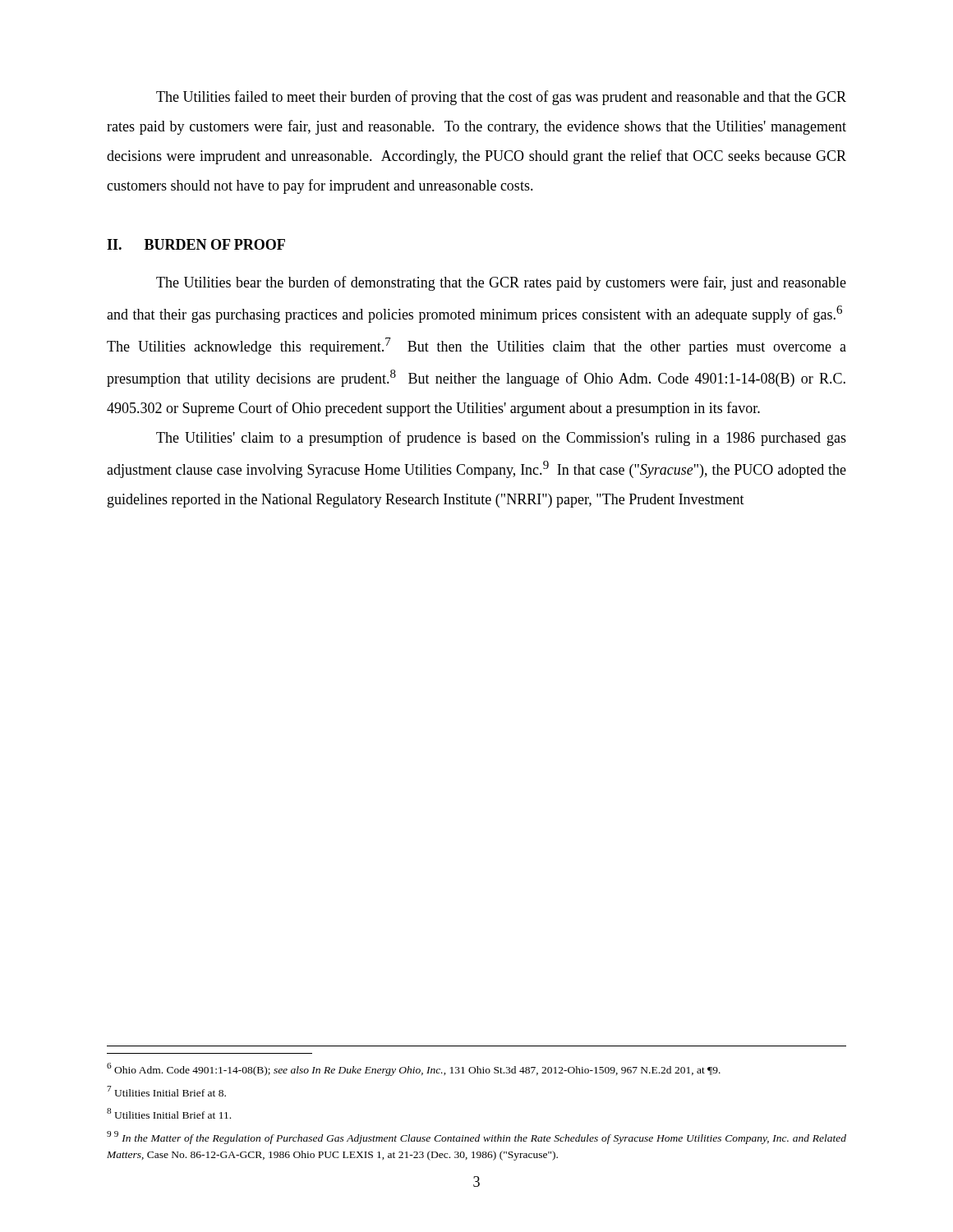
Task: Point to the element starting "The Utilities' claim"
Action: 476,469
